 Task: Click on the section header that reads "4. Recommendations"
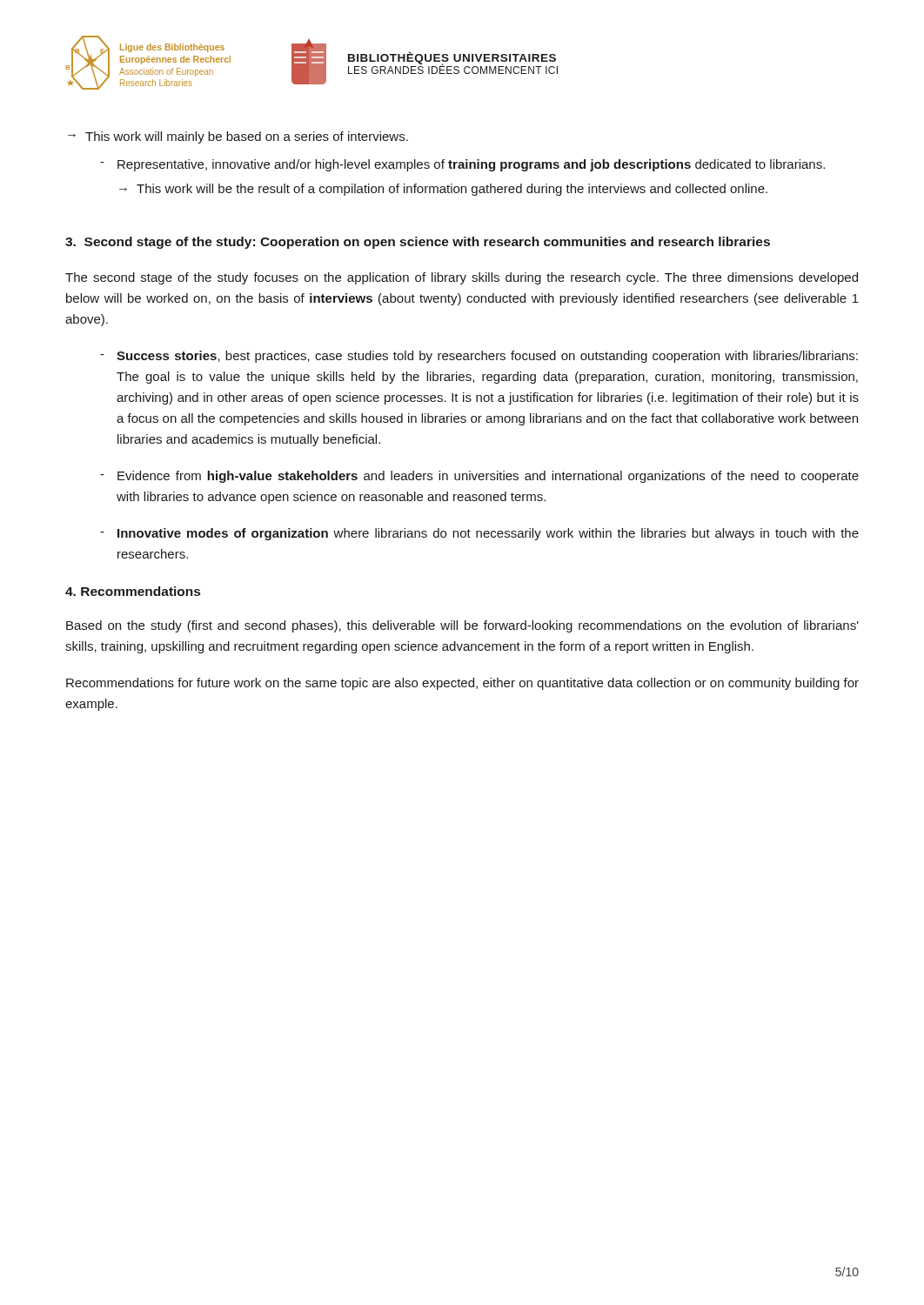coord(133,591)
